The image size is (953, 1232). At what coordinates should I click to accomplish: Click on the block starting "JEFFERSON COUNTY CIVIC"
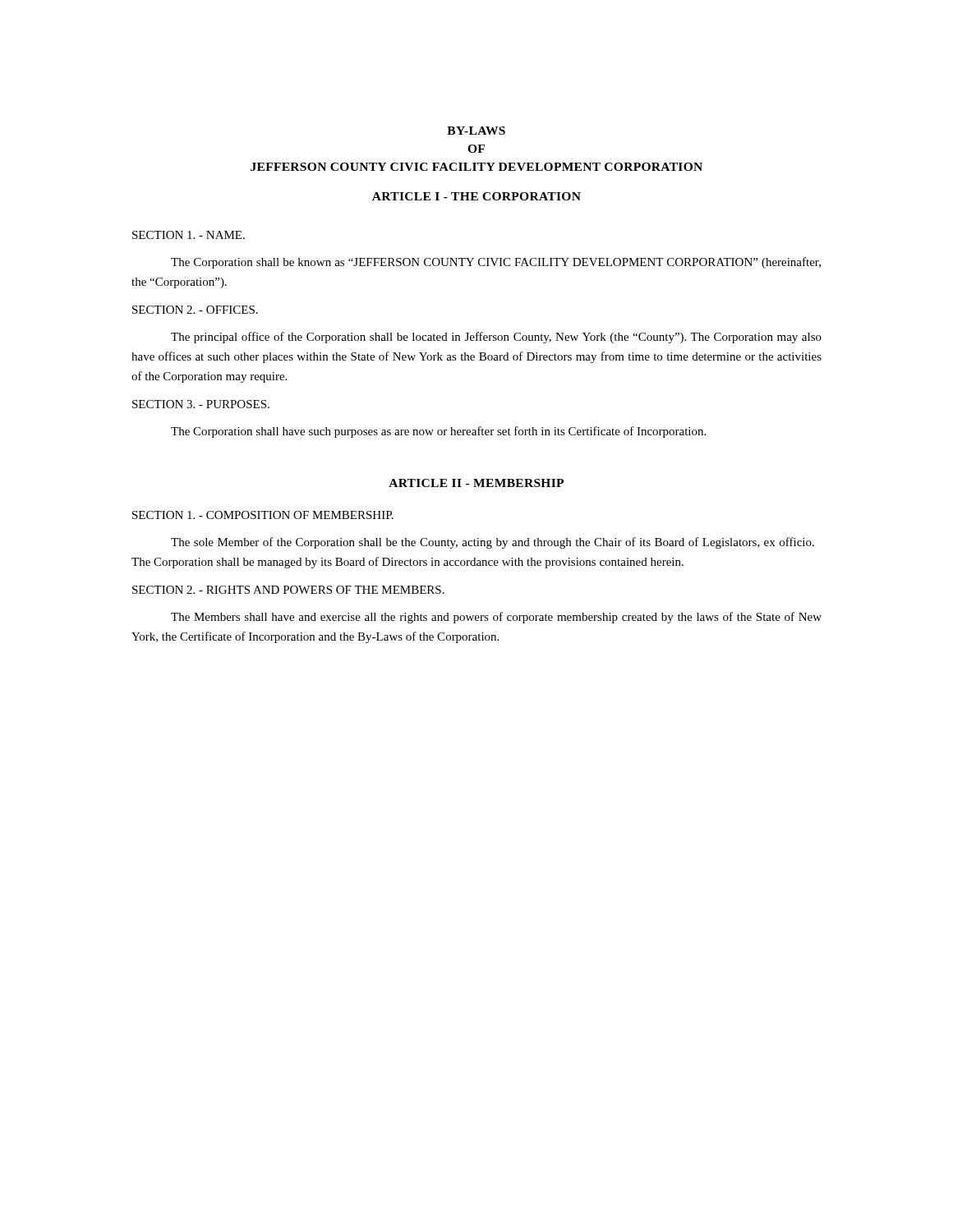pos(476,166)
